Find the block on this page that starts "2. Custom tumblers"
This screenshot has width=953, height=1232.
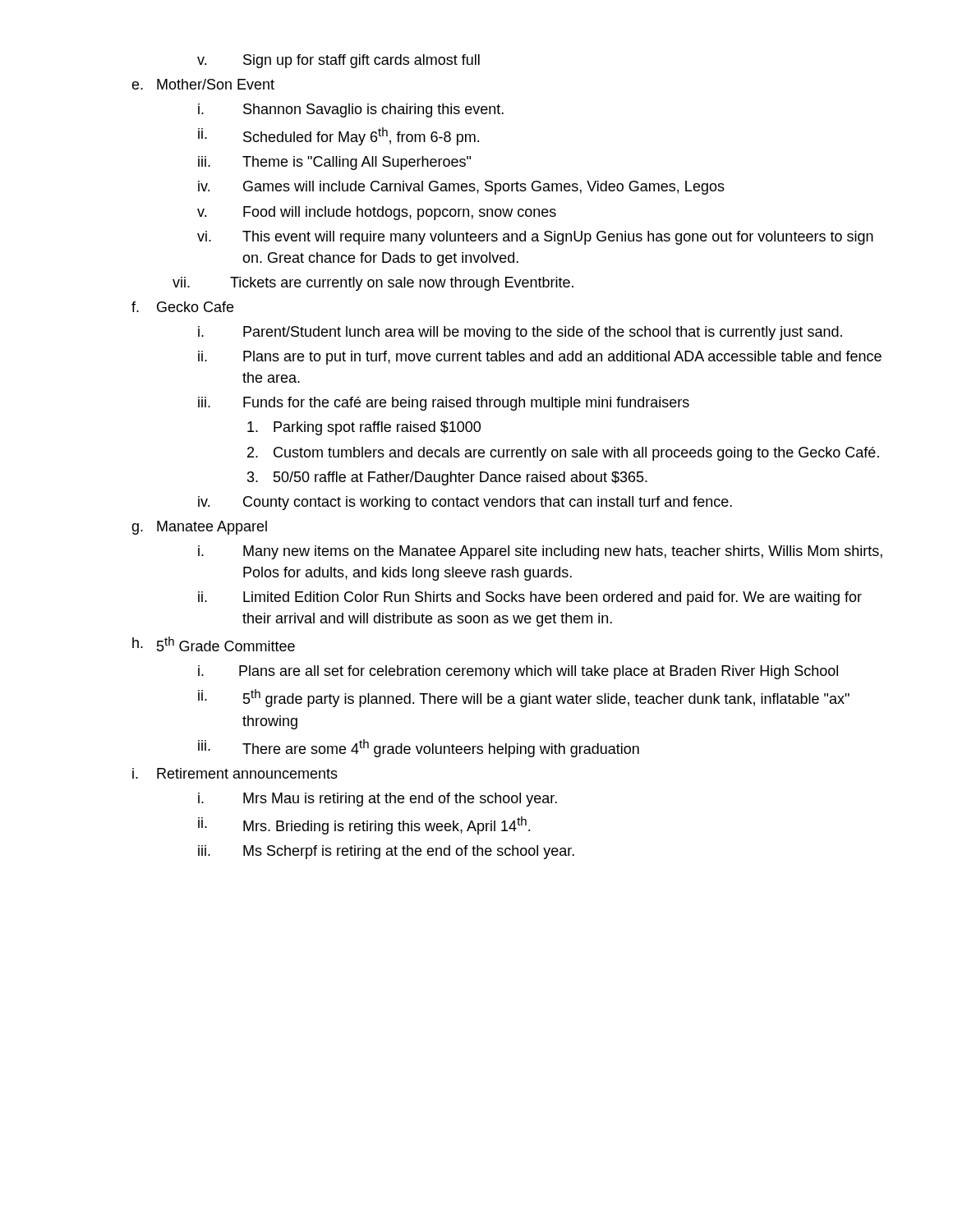tap(567, 452)
